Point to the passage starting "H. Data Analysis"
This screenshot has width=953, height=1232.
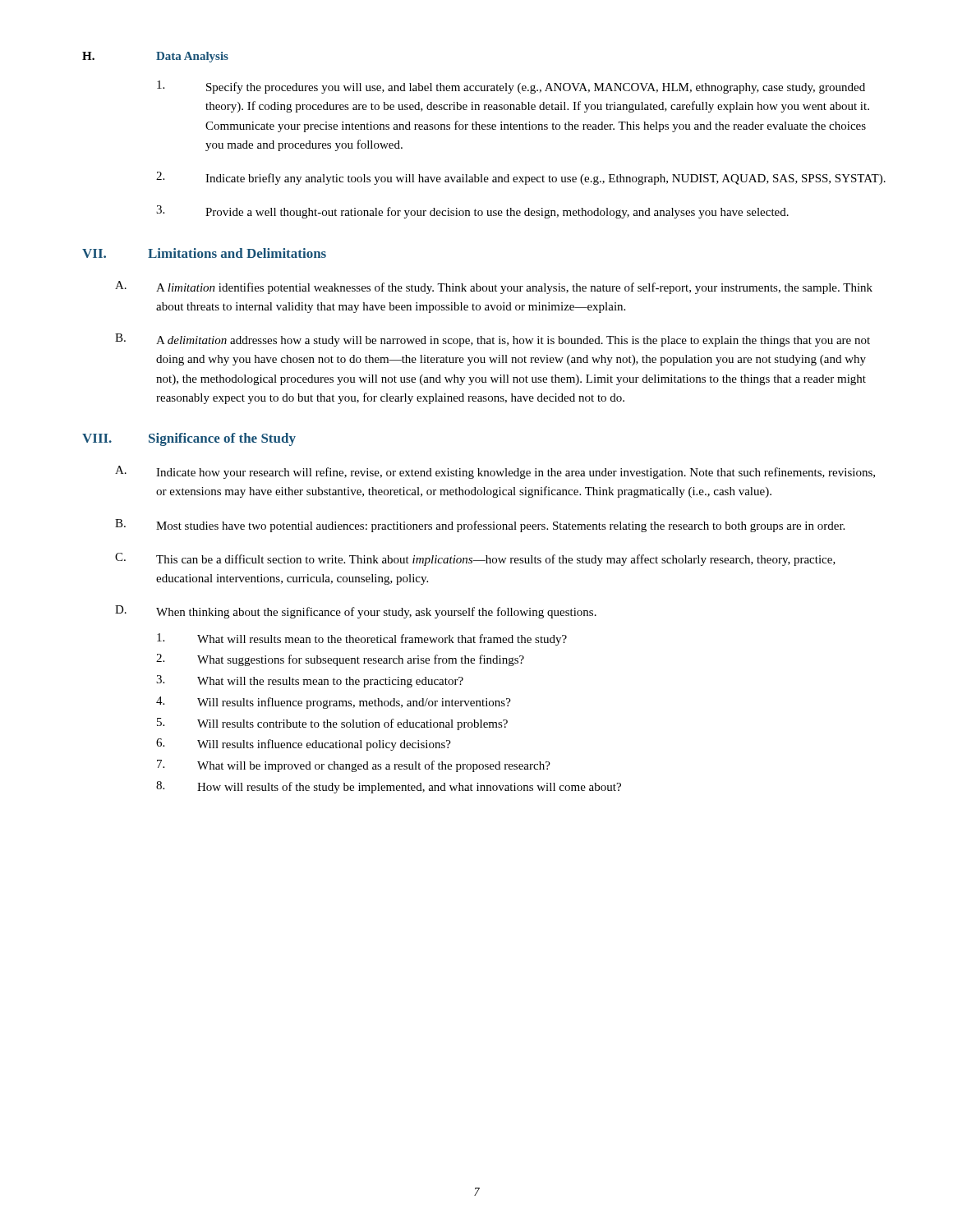pos(155,56)
